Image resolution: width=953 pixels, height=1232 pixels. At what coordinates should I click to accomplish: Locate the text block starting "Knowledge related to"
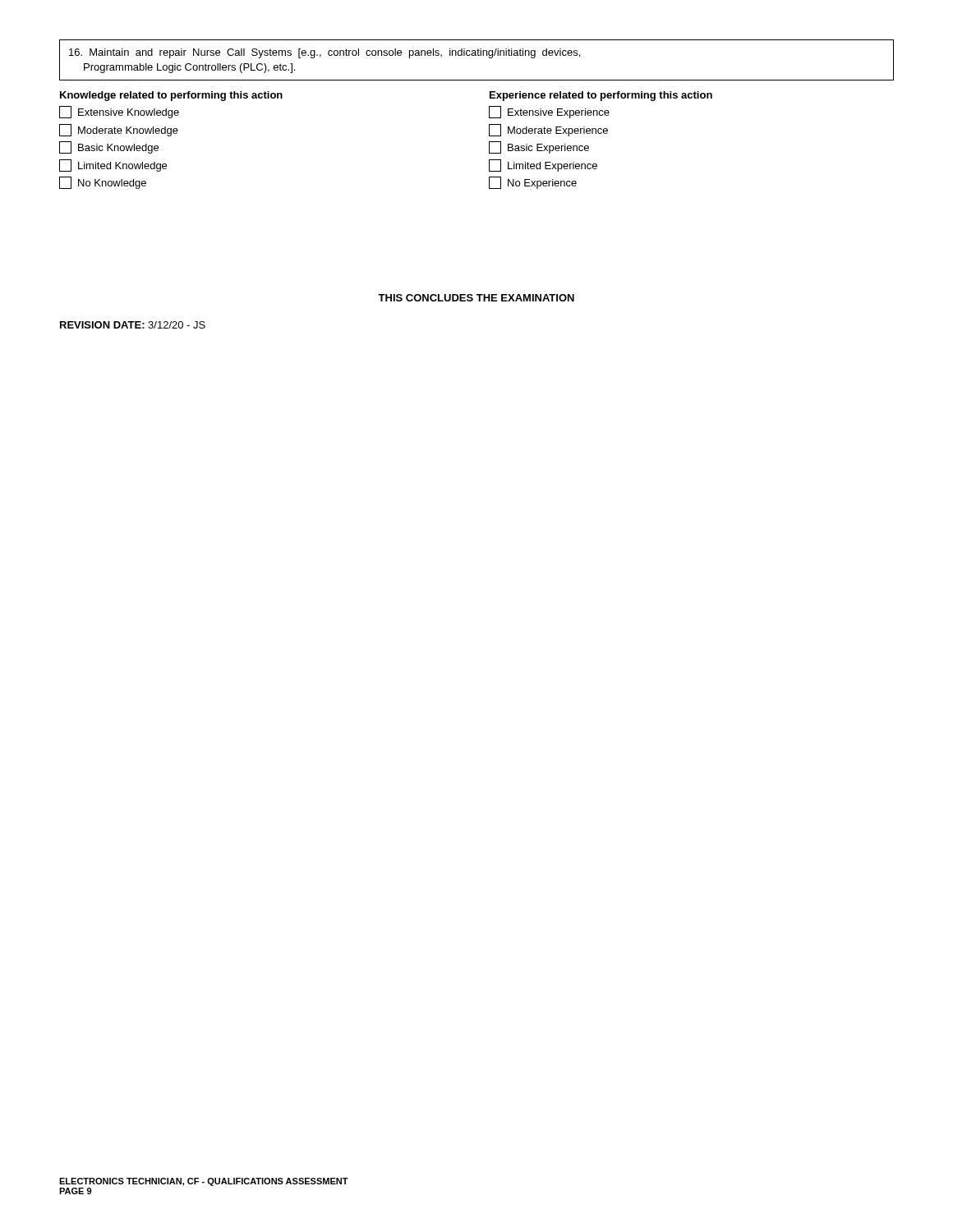tap(262, 95)
